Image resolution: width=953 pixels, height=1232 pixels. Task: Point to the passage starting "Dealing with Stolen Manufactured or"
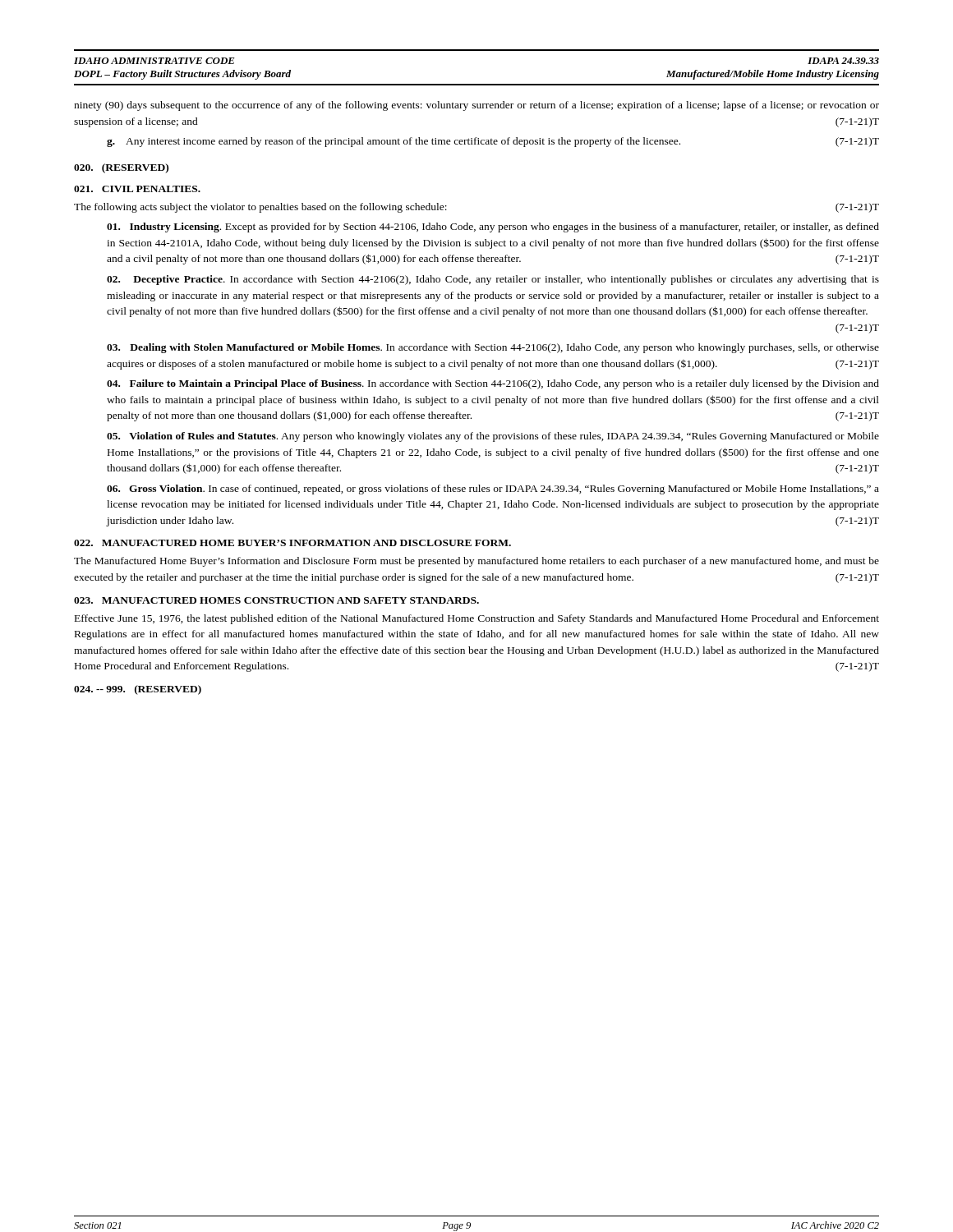pyautogui.click(x=493, y=356)
